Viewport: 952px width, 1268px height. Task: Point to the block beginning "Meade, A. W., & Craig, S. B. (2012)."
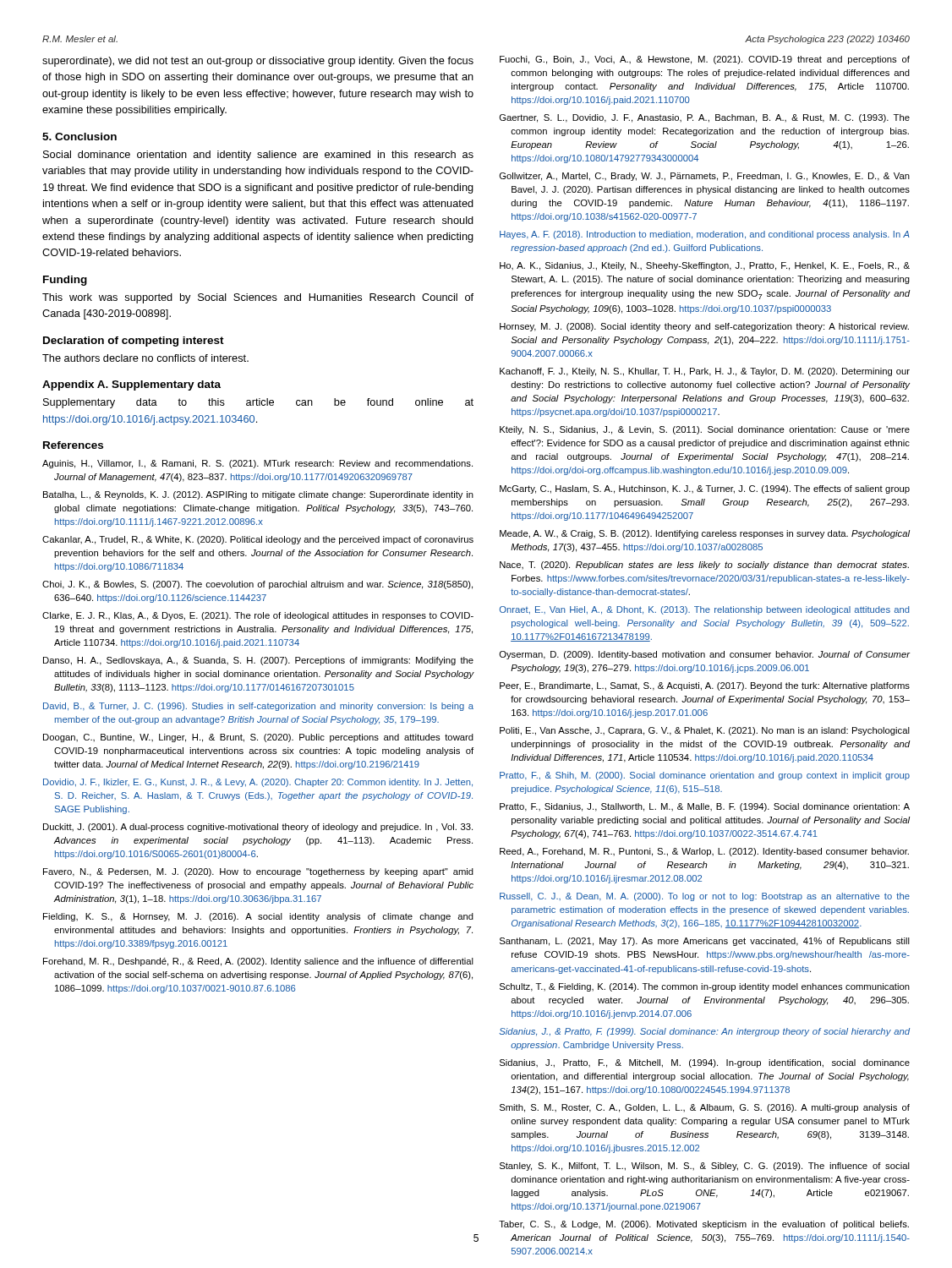point(704,540)
